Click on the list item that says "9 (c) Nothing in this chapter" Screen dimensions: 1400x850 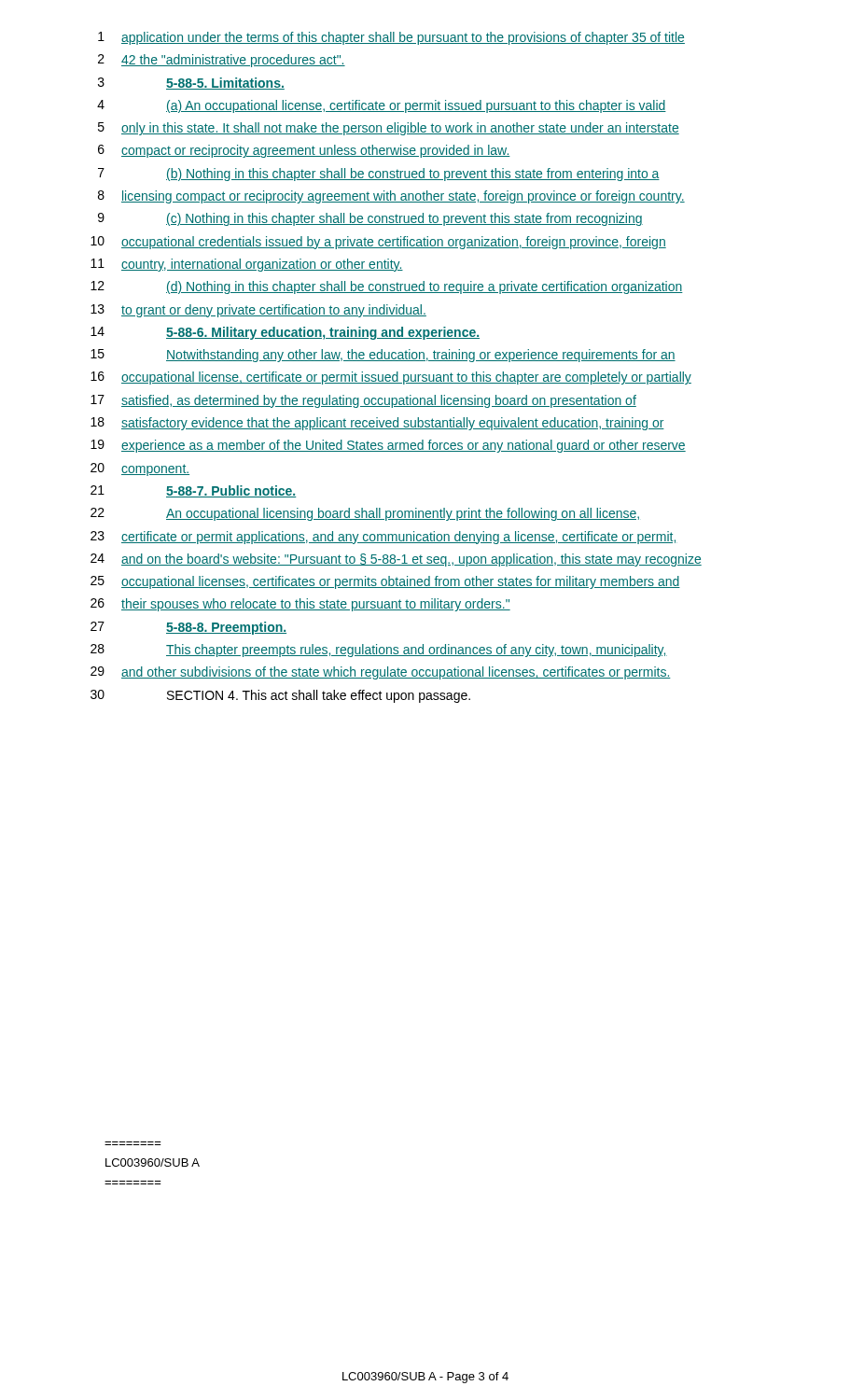click(434, 219)
